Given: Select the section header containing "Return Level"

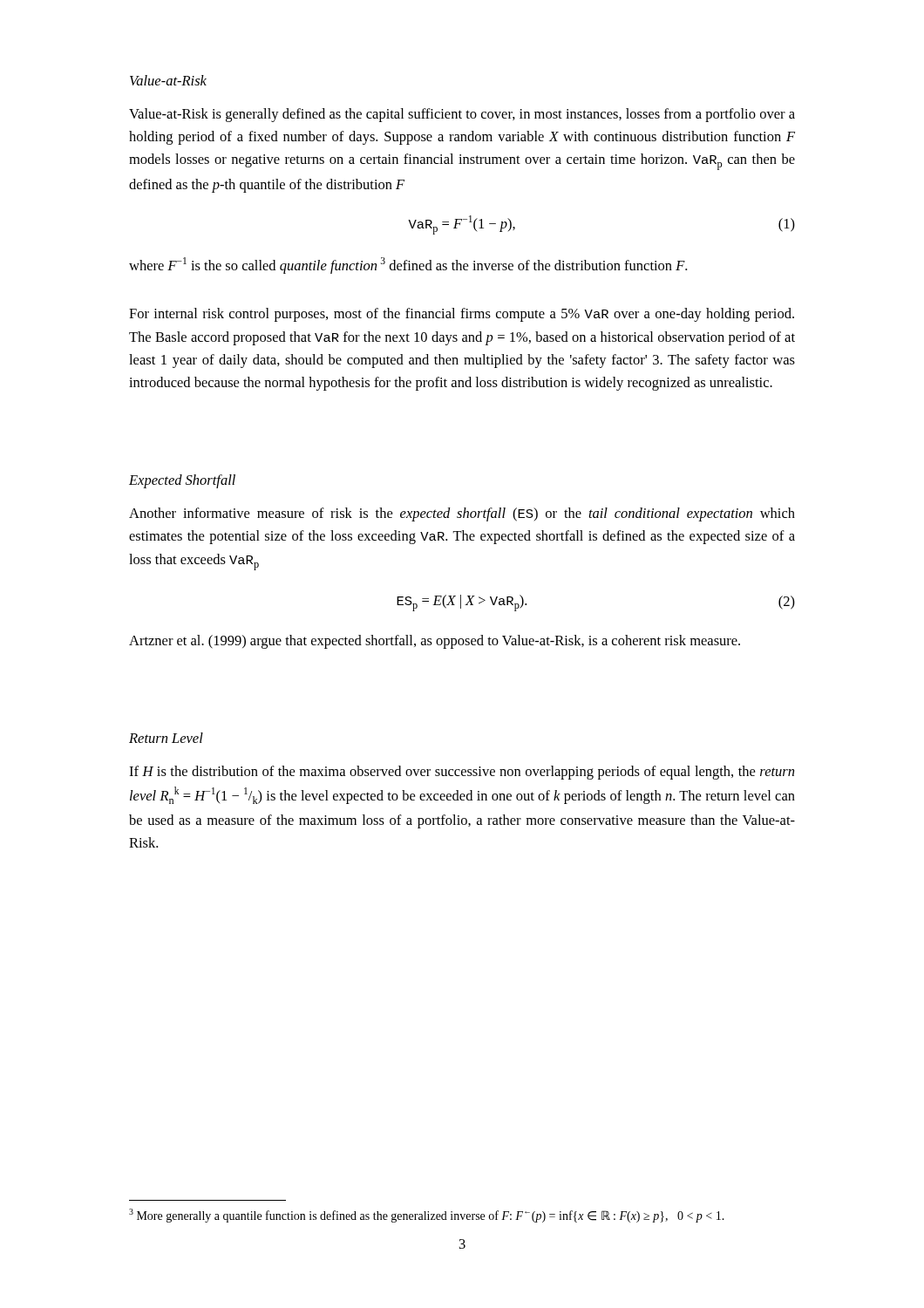Looking at the screenshot, I should [166, 738].
